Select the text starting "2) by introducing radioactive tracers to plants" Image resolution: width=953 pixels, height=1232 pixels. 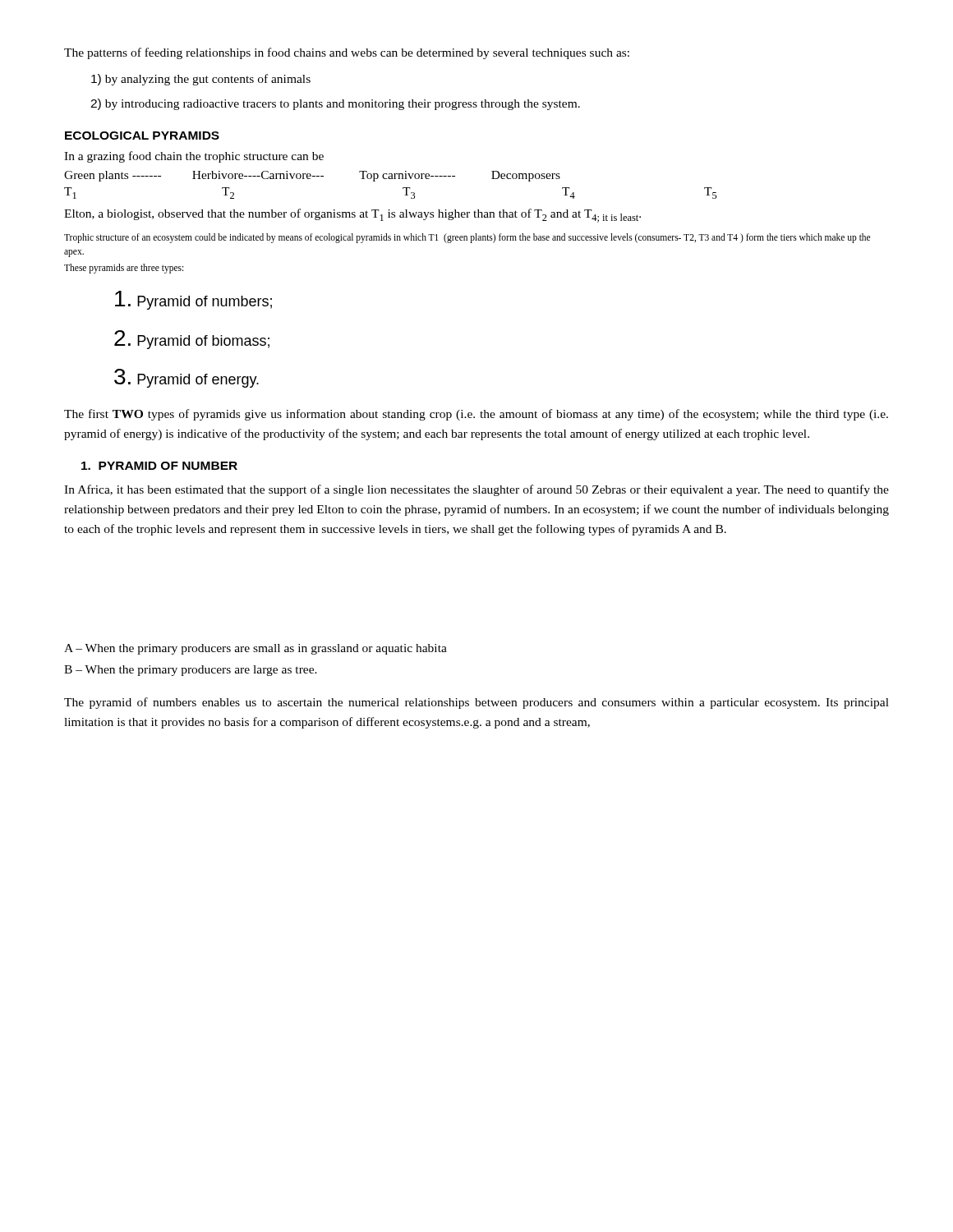click(335, 103)
